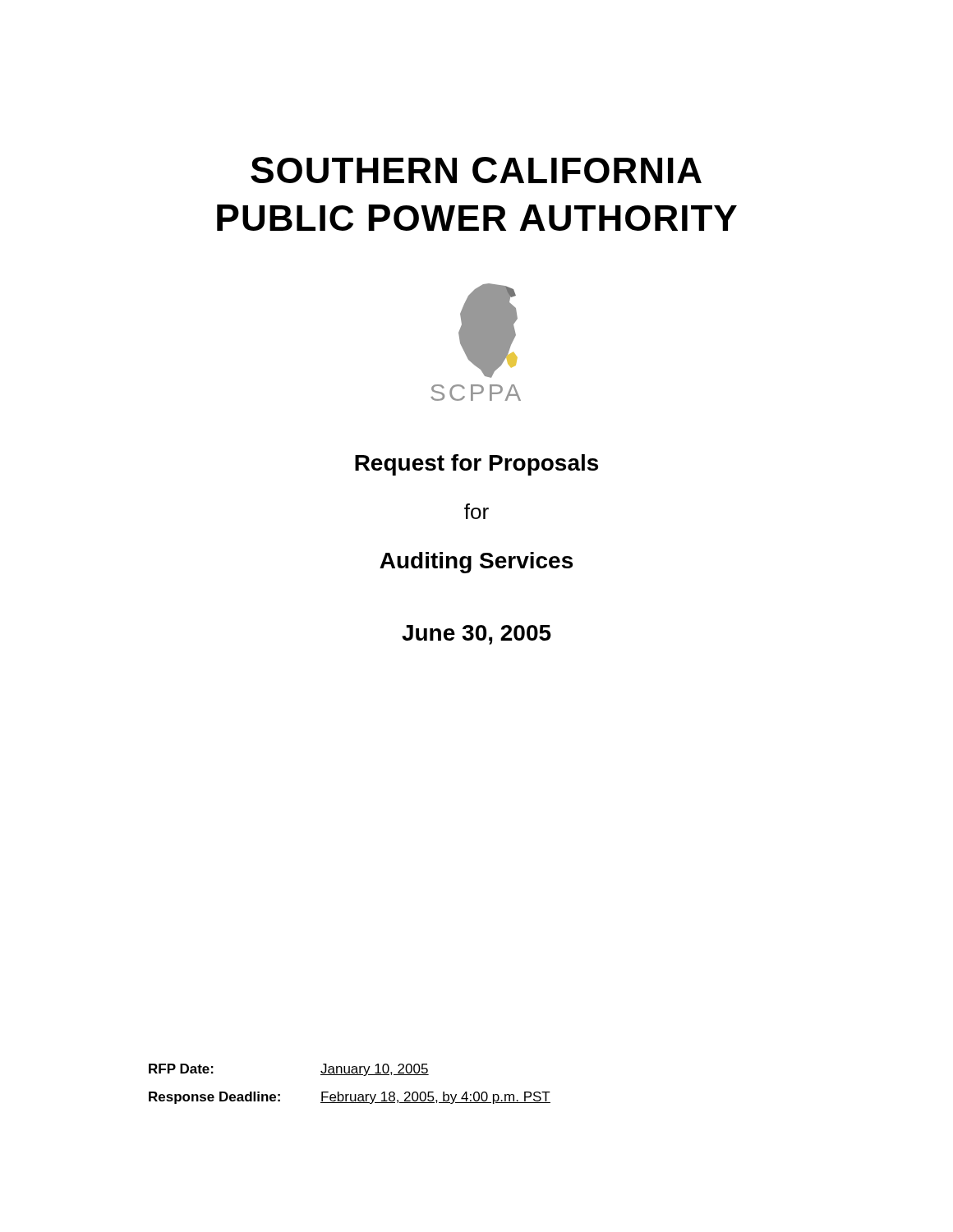Point to the block beginning "Response Deadline: February 18, 2005, by"
Image resolution: width=953 pixels, height=1232 pixels.
pyautogui.click(x=349, y=1097)
